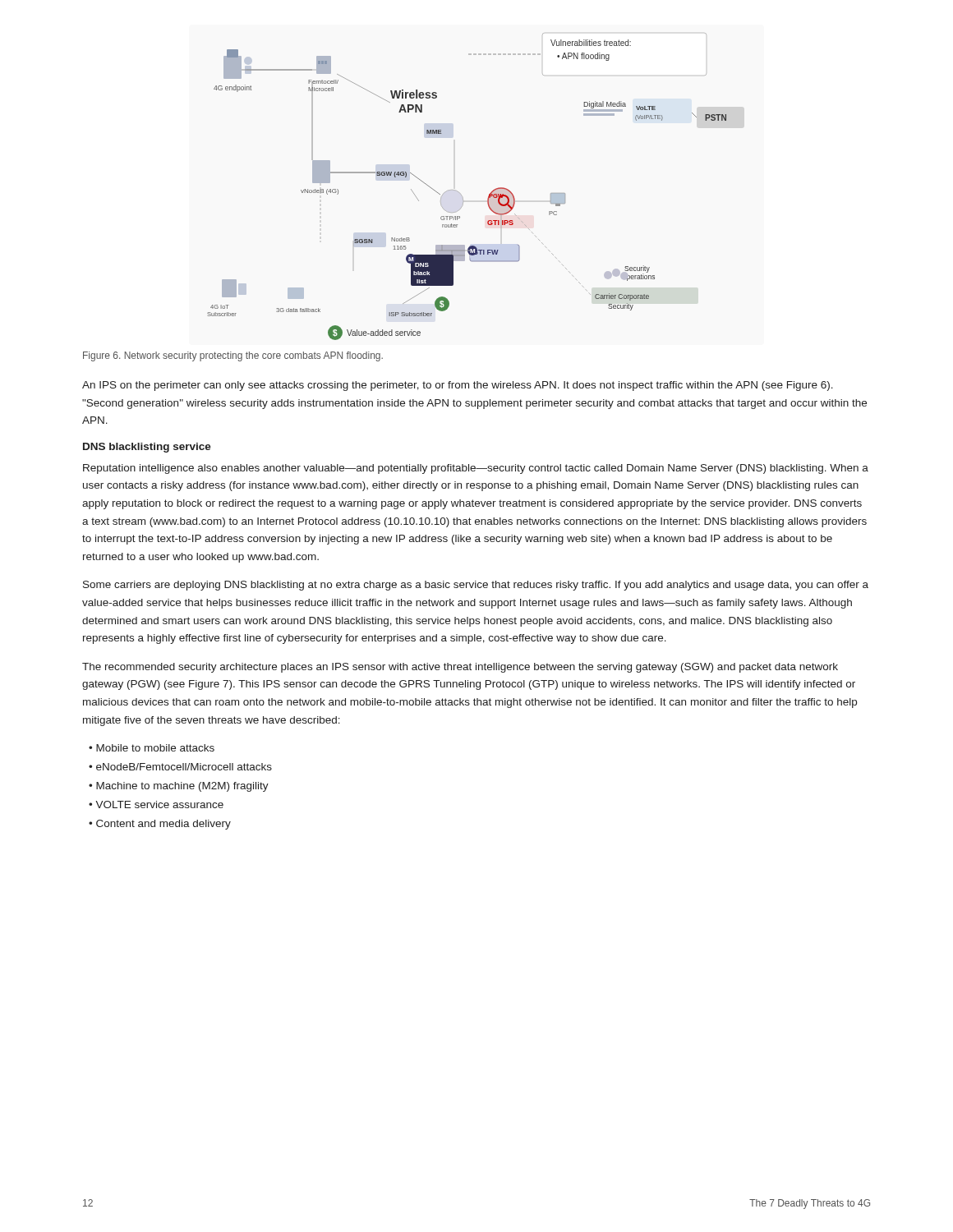This screenshot has height=1232, width=953.
Task: Locate the block of text that opens with "The recommended security architecture places"
Action: [470, 693]
